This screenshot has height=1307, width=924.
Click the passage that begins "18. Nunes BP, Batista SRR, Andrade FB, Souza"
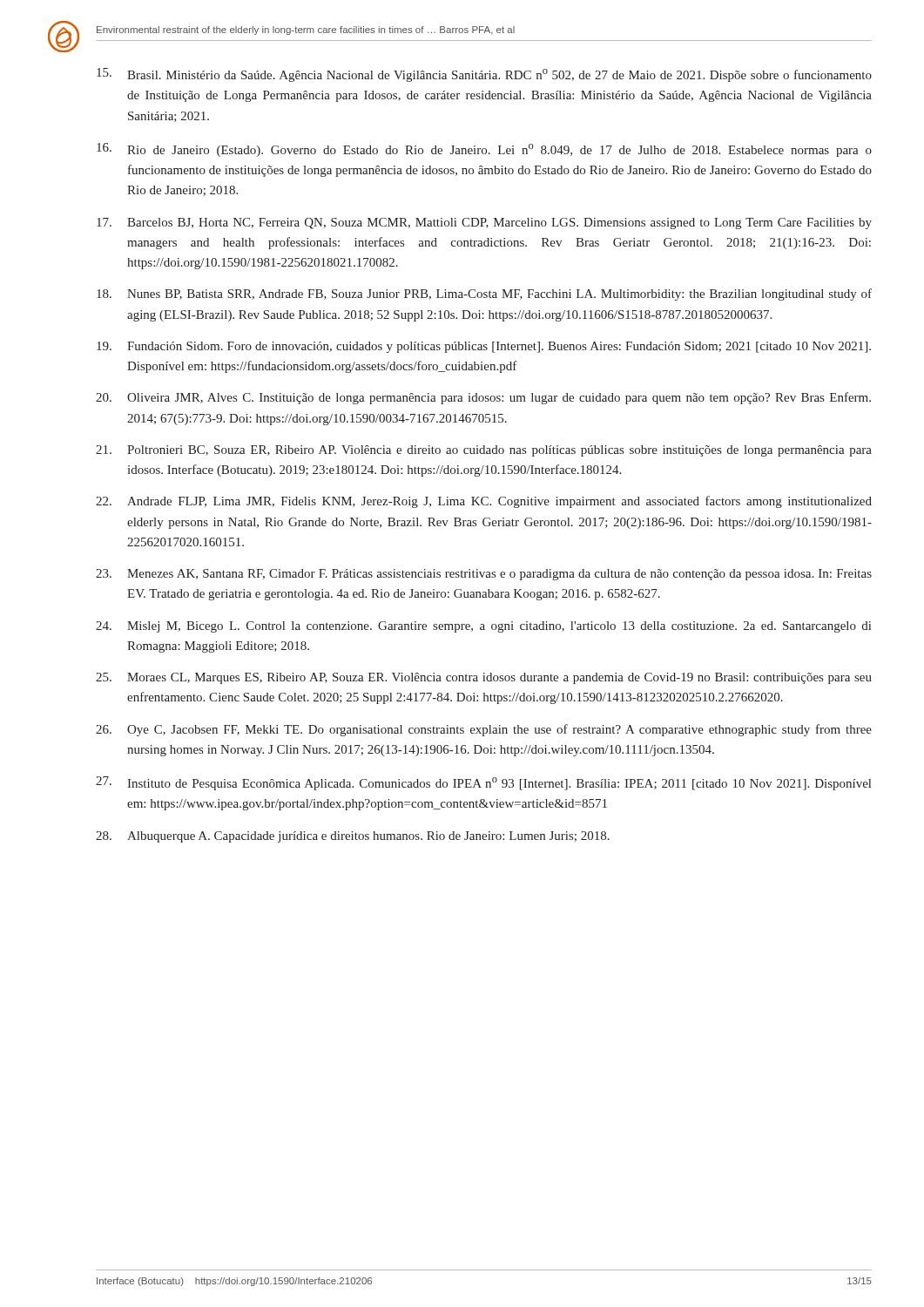(x=484, y=305)
